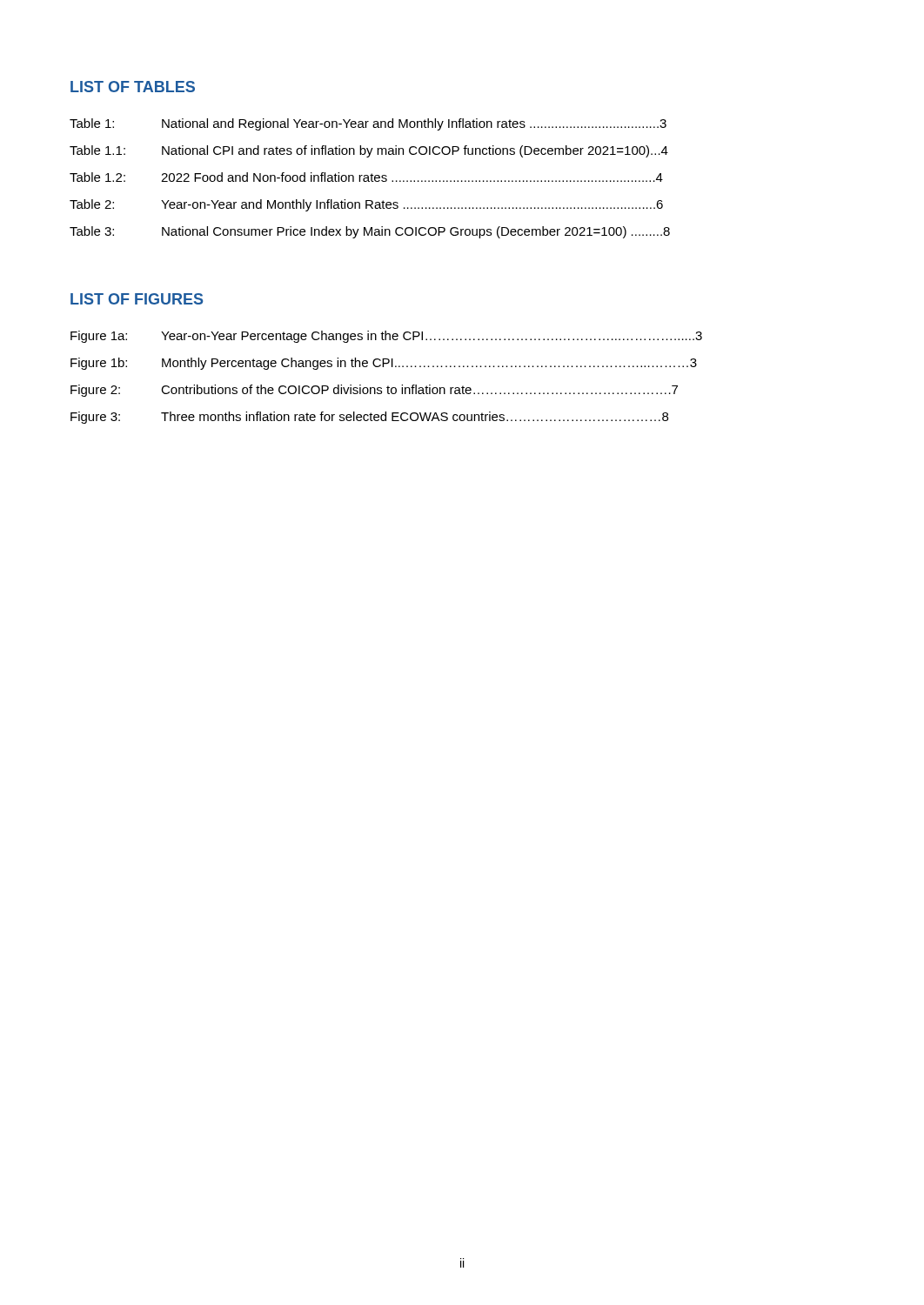Find "Table 1.2: 2022 Food and Non-food inflation rates" on this page
The width and height of the screenshot is (924, 1305).
[462, 177]
